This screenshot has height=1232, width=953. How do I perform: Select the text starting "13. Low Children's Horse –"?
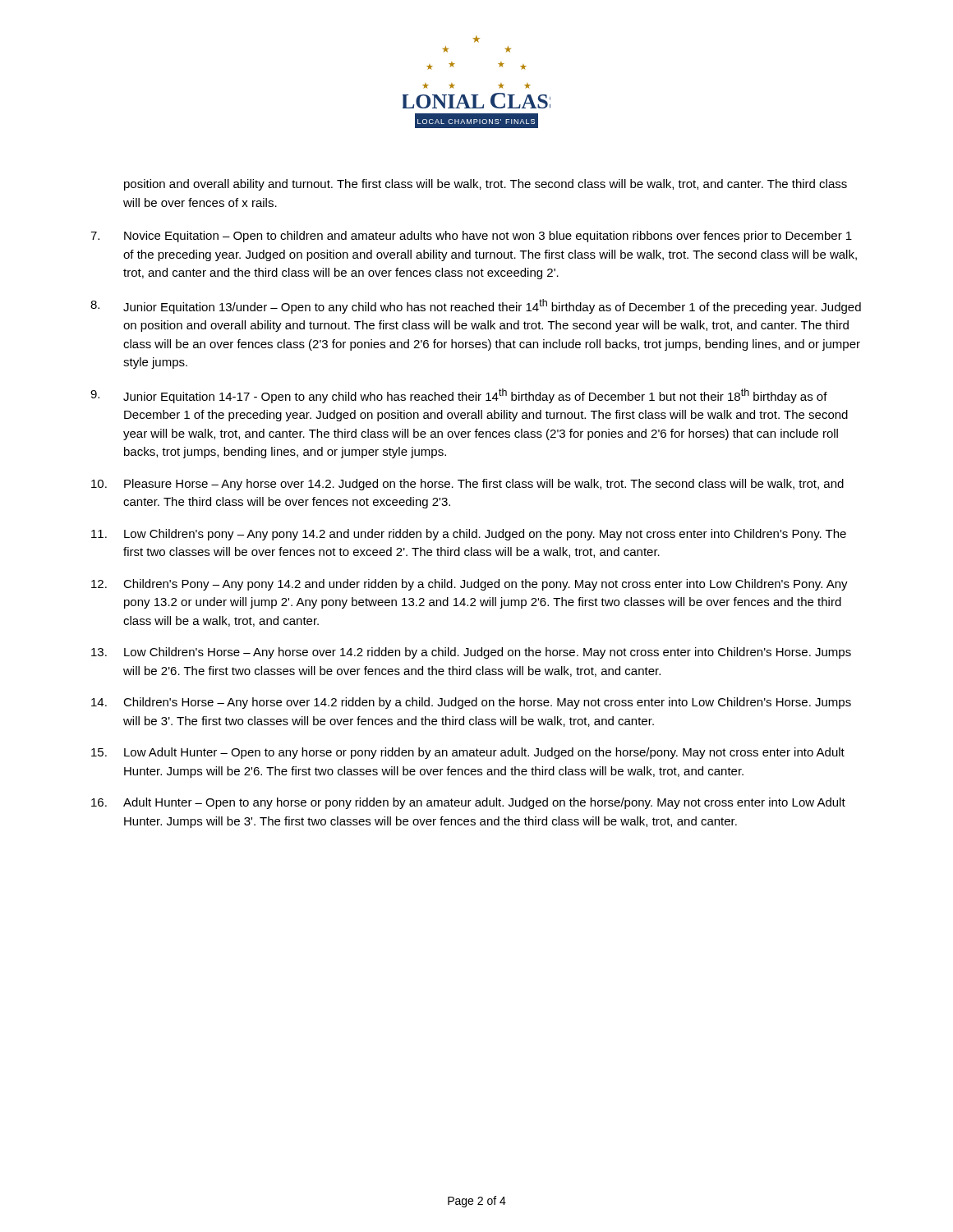coord(476,662)
